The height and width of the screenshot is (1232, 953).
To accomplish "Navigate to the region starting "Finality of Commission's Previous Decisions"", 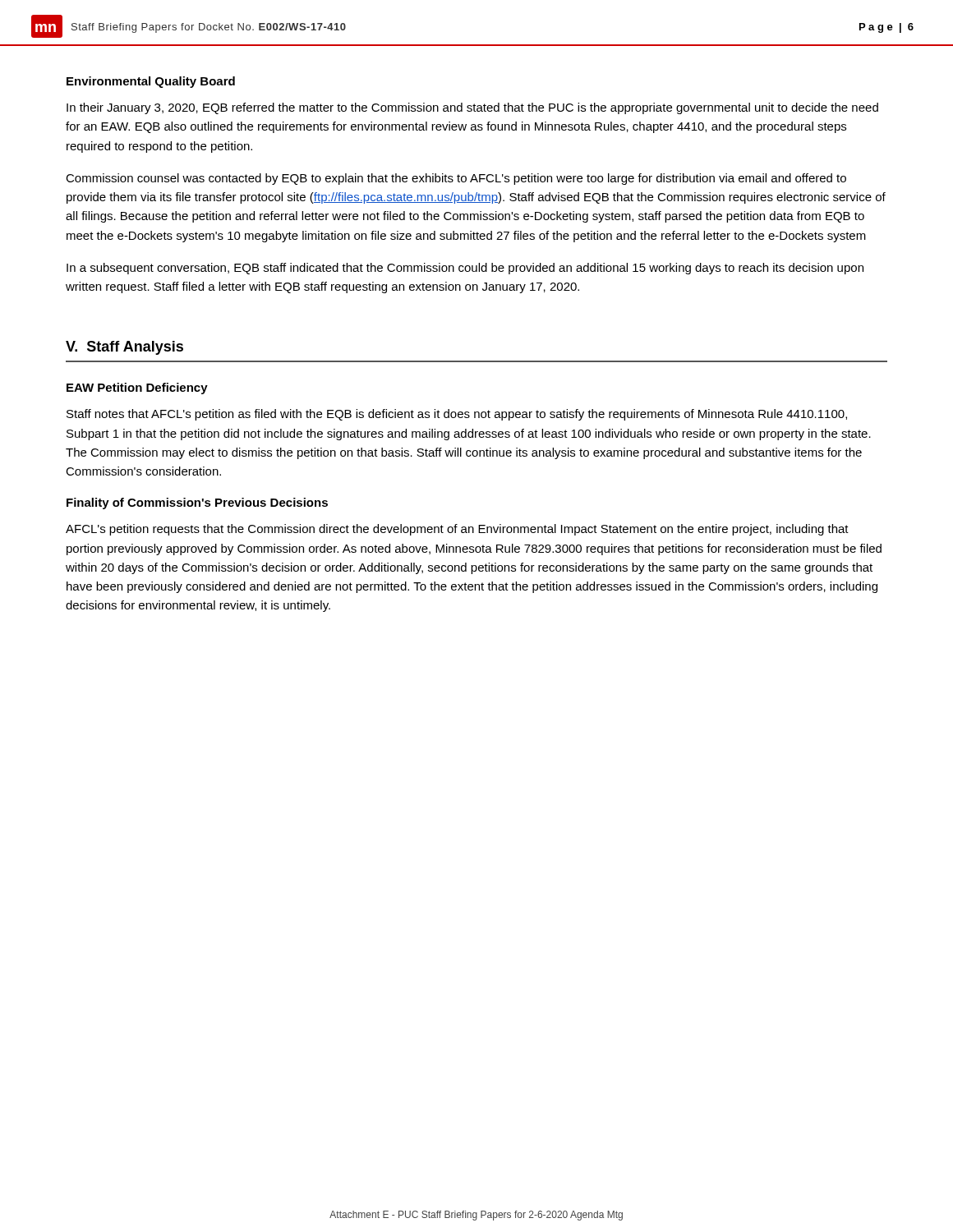I will click(x=197, y=502).
